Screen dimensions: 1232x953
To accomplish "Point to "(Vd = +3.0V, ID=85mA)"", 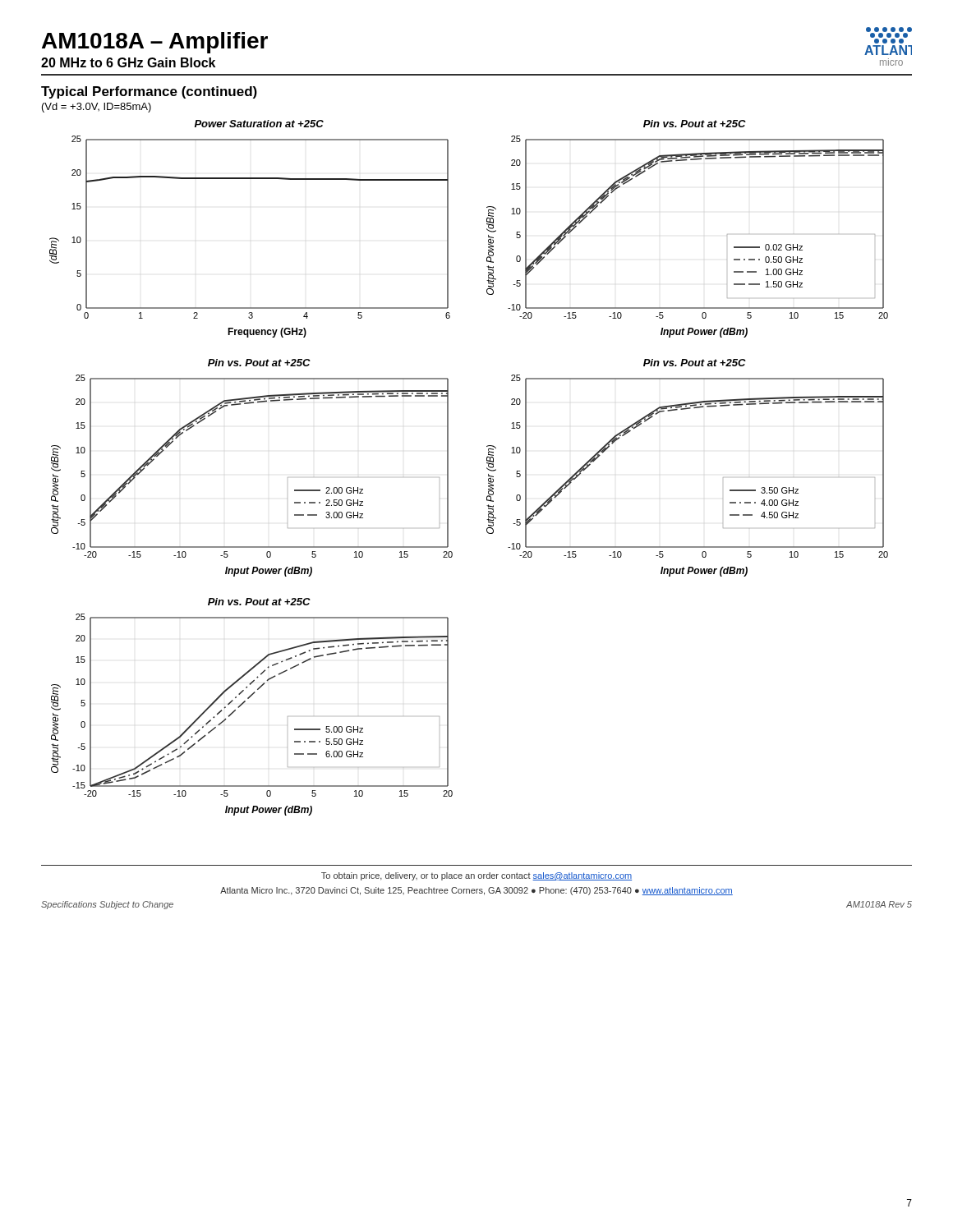I will pos(96,106).
